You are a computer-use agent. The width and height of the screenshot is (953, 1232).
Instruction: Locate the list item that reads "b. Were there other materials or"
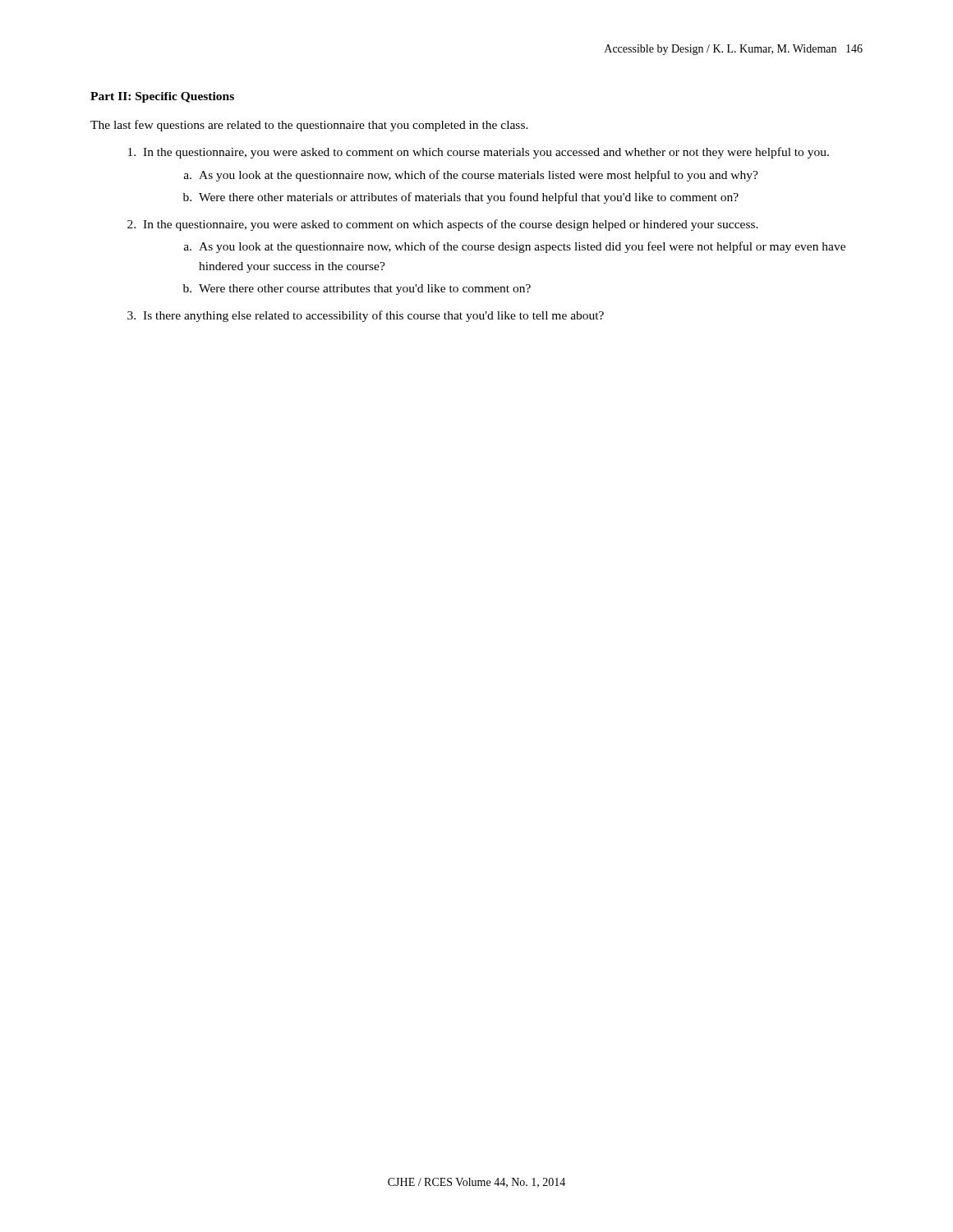click(x=503, y=197)
